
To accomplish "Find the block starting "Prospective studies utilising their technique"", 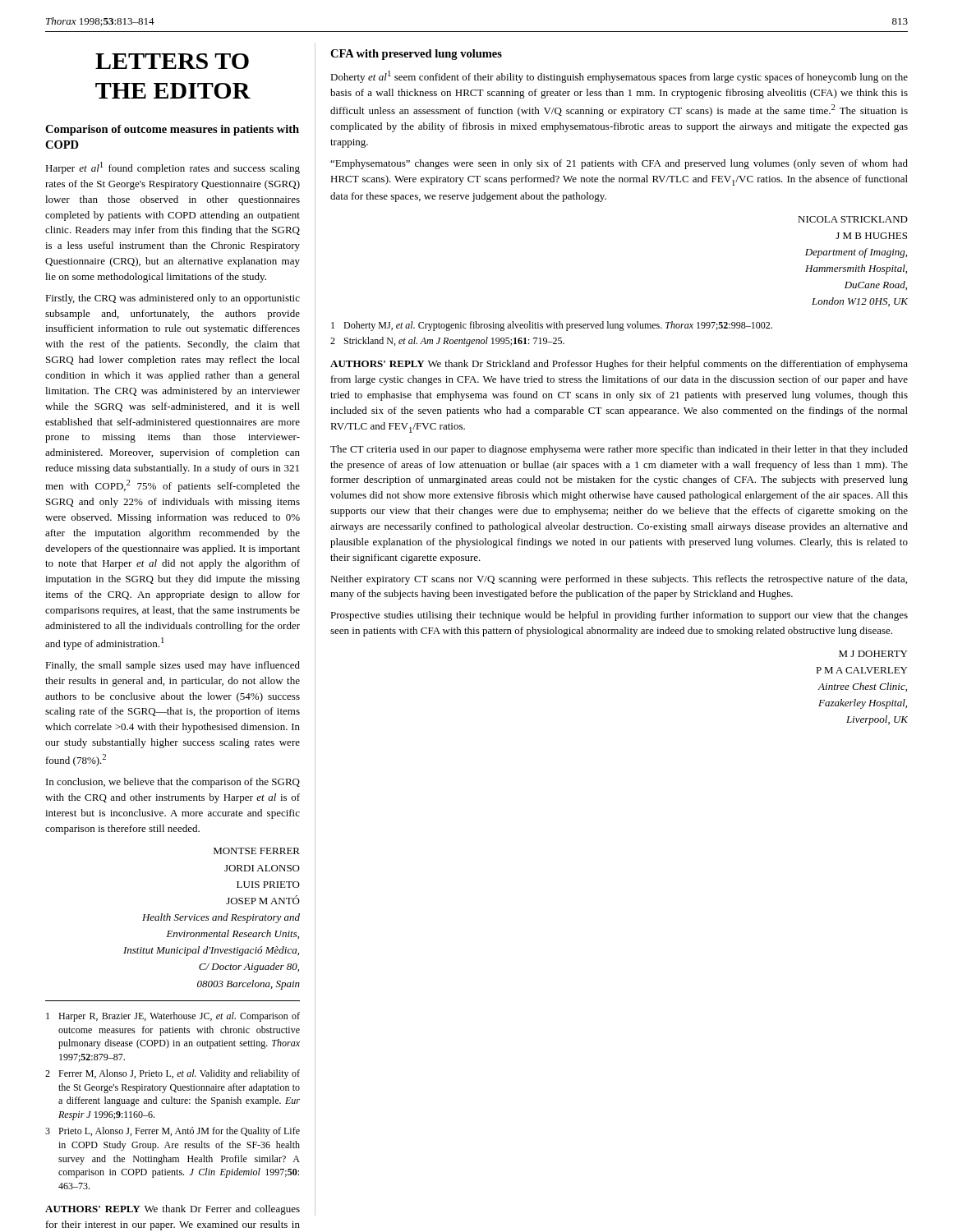I will pyautogui.click(x=619, y=623).
